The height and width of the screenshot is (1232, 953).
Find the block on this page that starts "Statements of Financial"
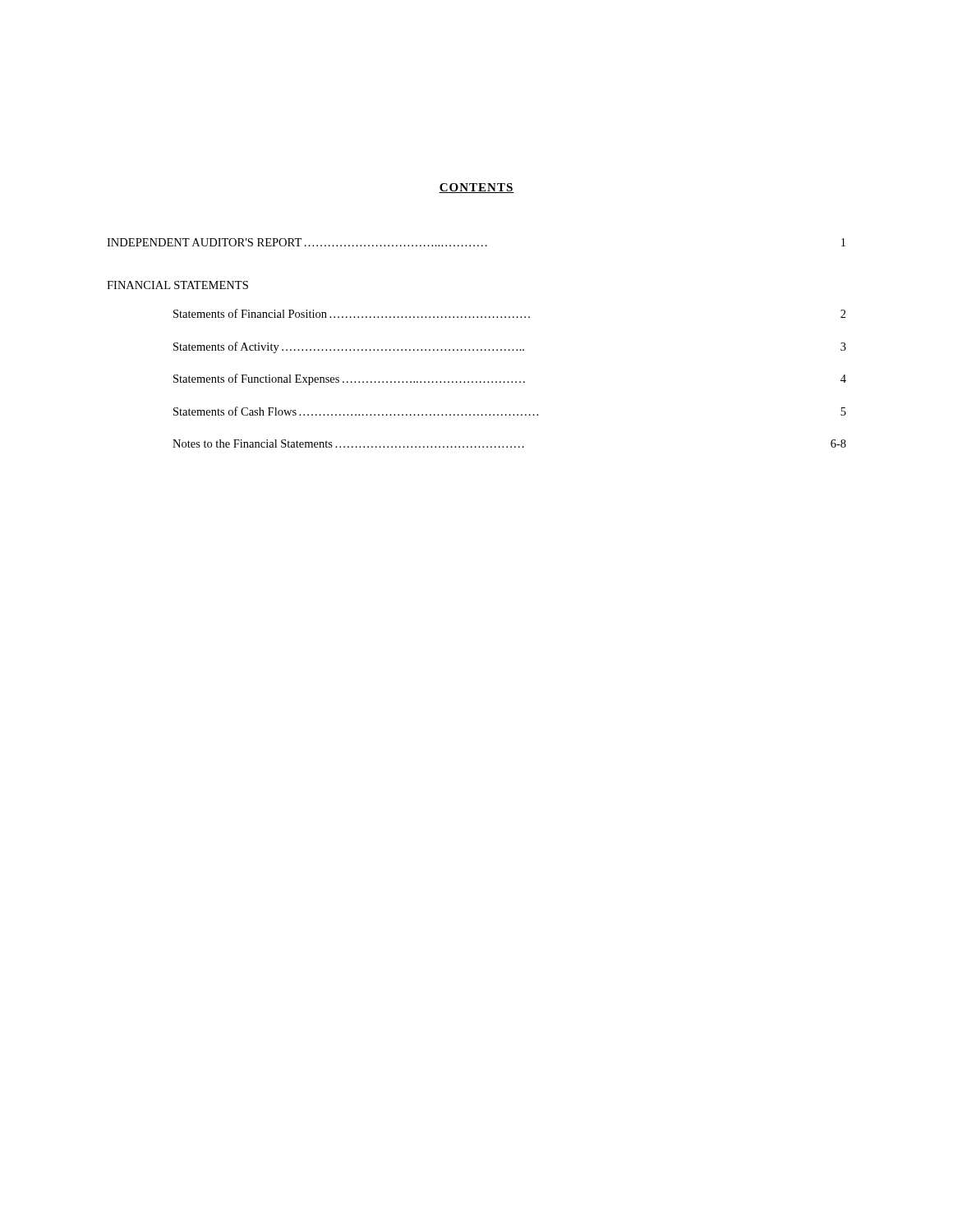coord(509,315)
